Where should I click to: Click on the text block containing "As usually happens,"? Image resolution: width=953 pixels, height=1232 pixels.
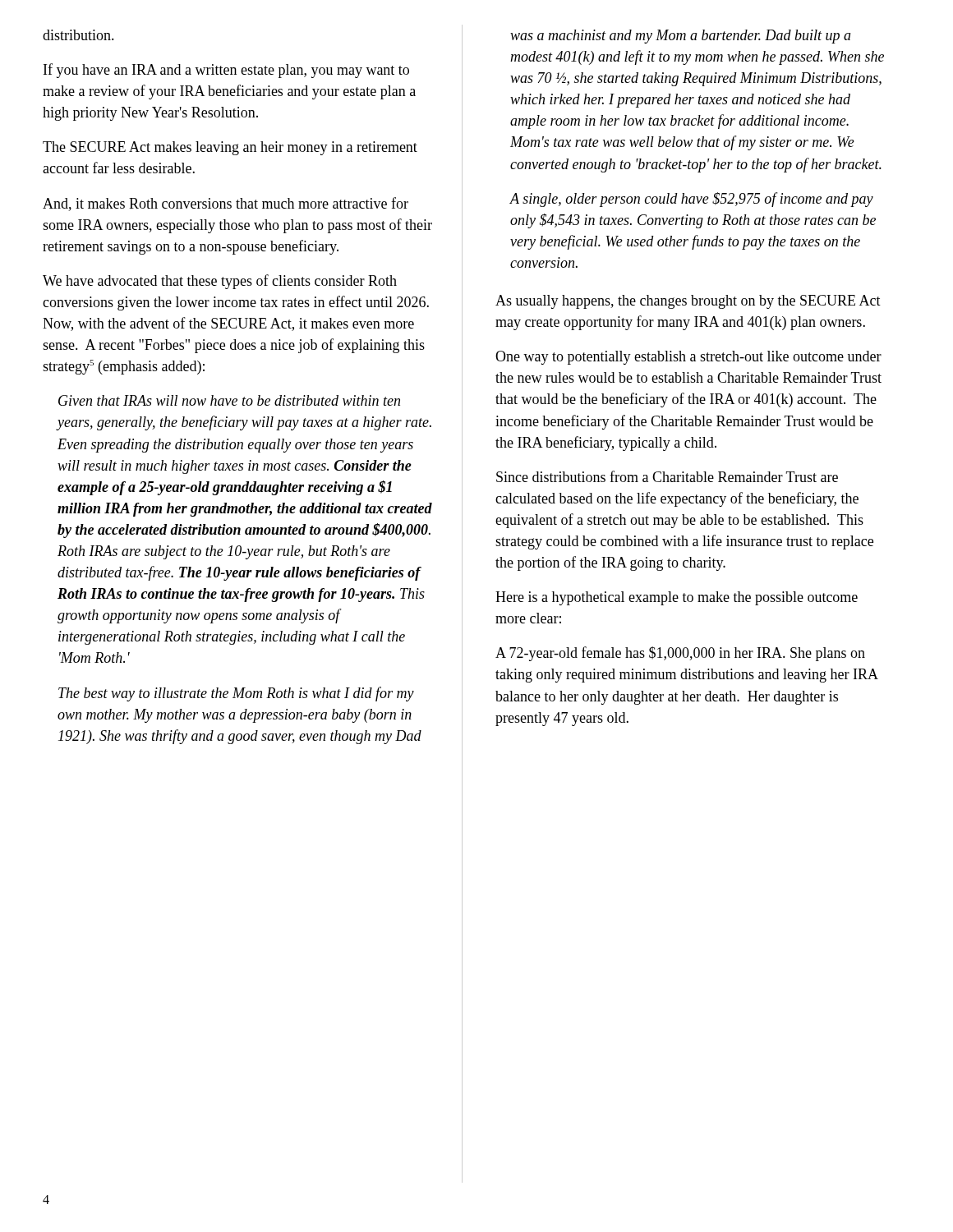coord(688,311)
